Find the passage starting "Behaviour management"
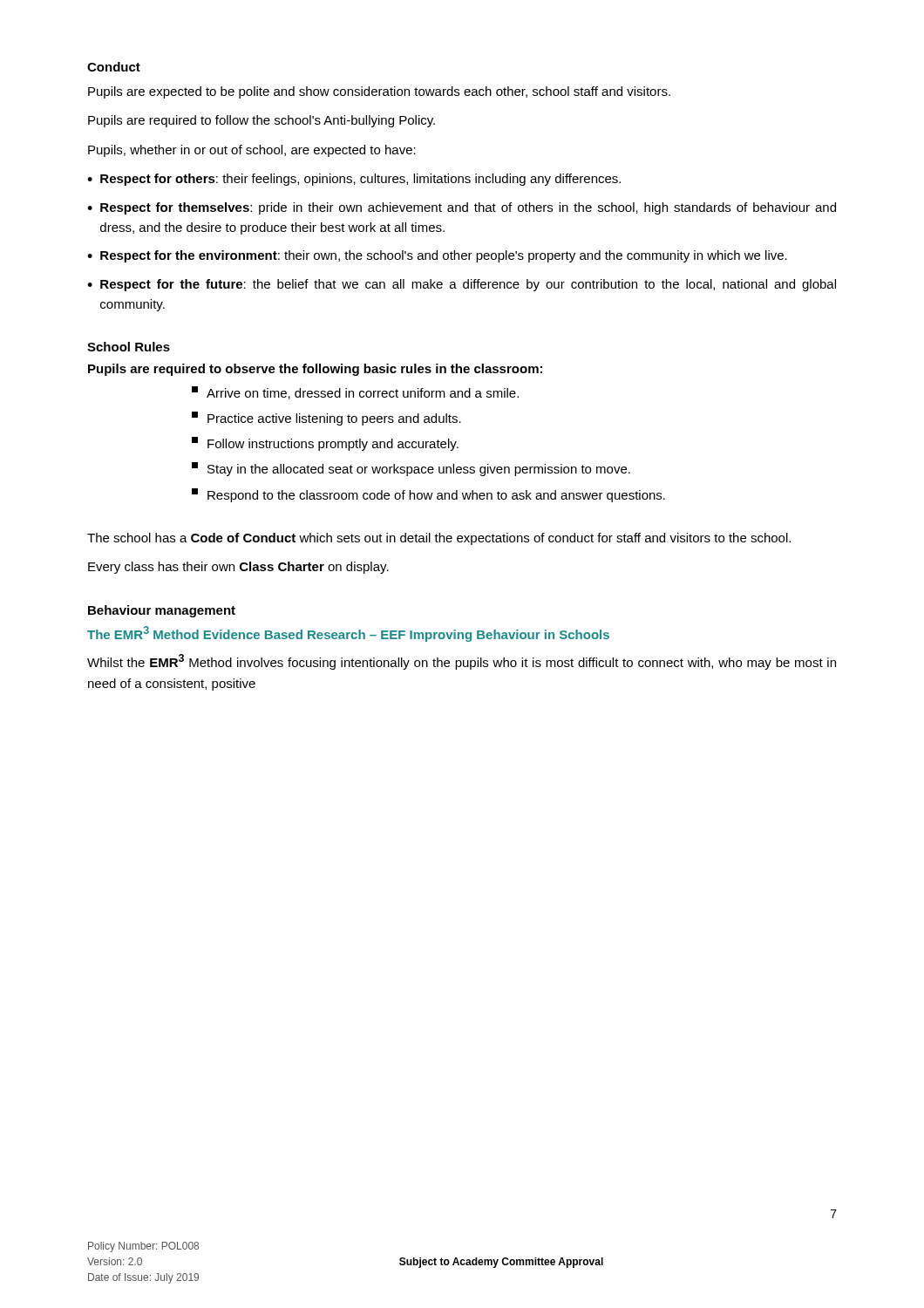Viewport: 924px width, 1308px height. (161, 610)
